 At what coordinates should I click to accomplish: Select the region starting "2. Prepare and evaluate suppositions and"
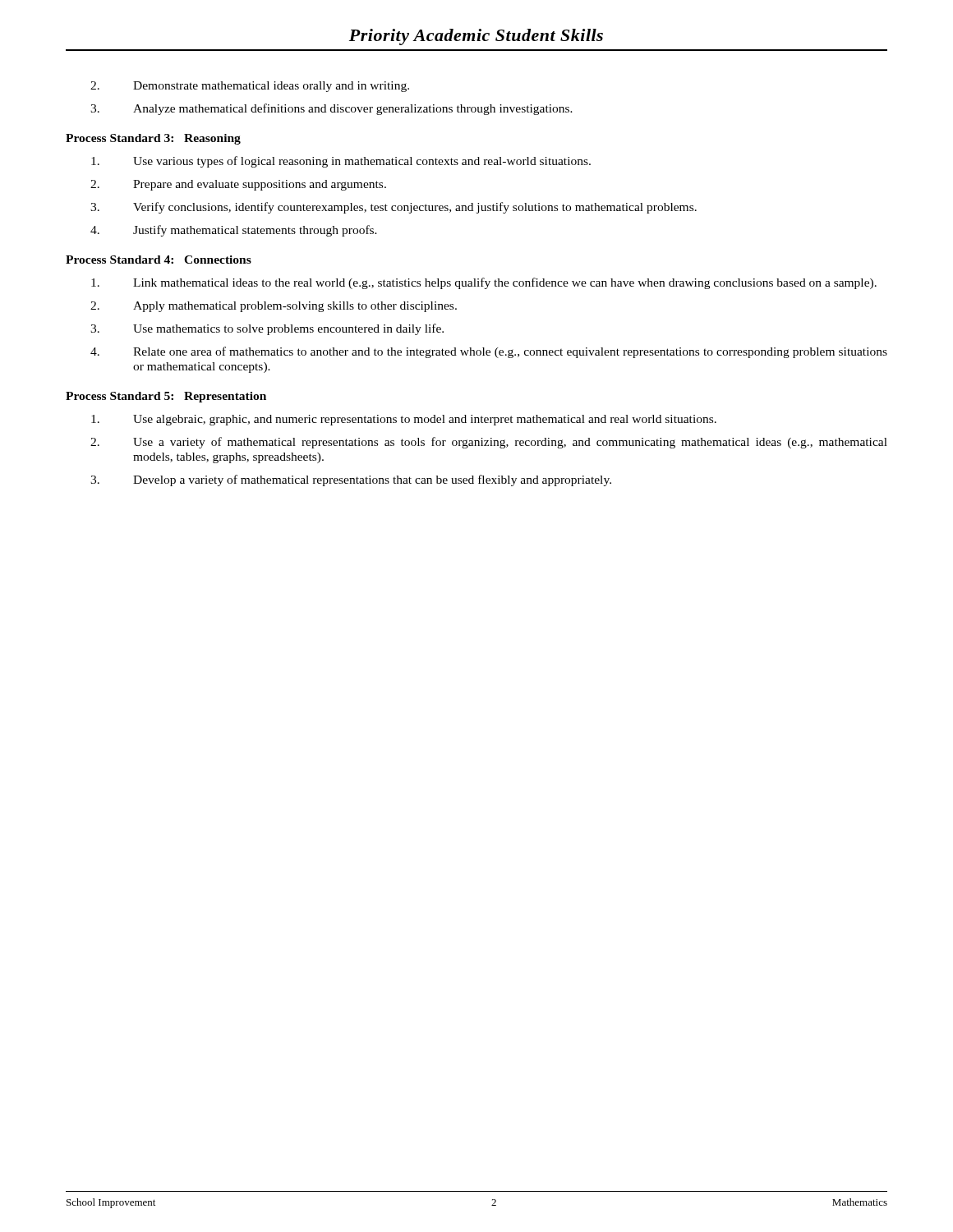point(238,185)
